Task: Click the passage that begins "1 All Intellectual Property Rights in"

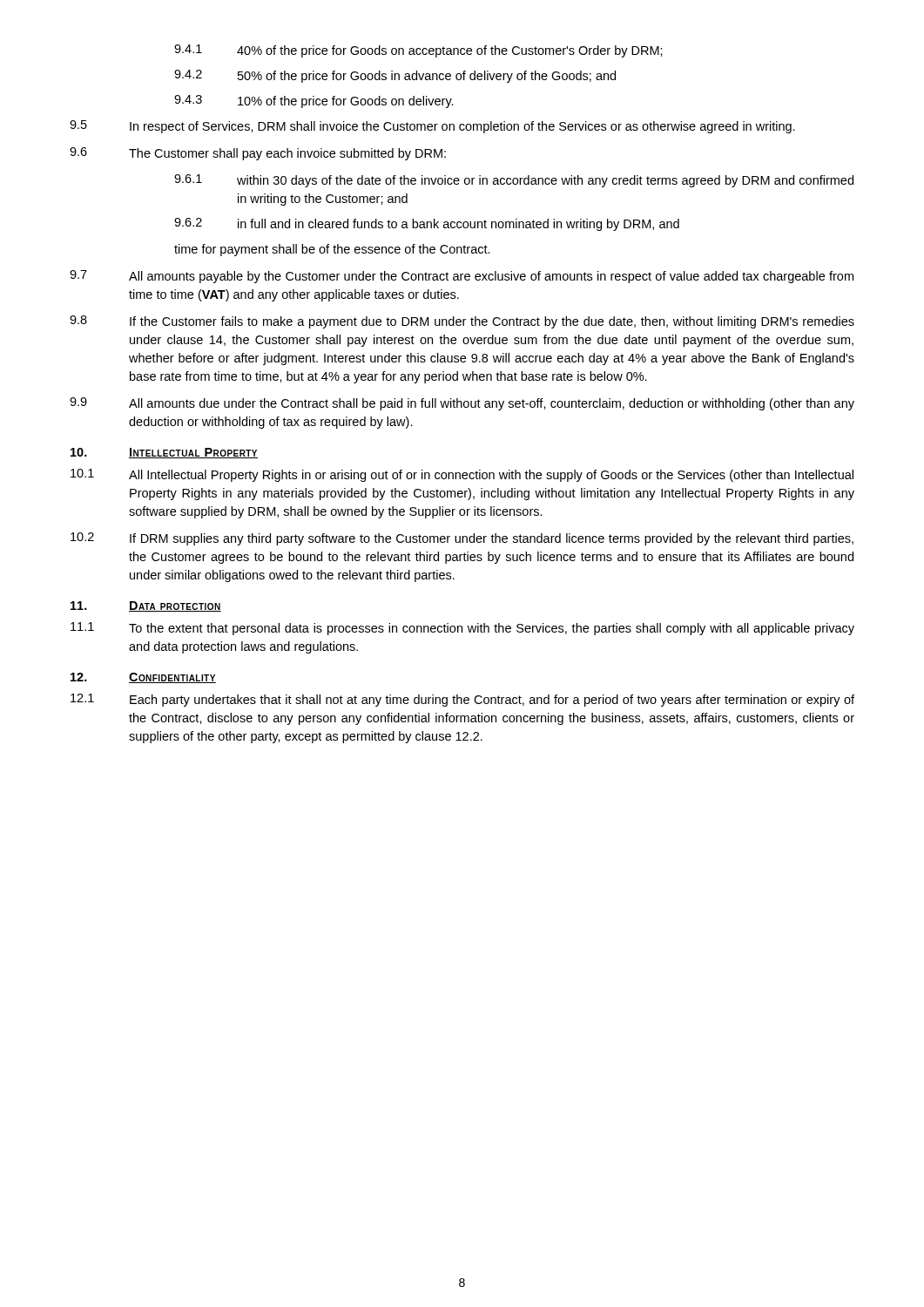Action: click(462, 494)
